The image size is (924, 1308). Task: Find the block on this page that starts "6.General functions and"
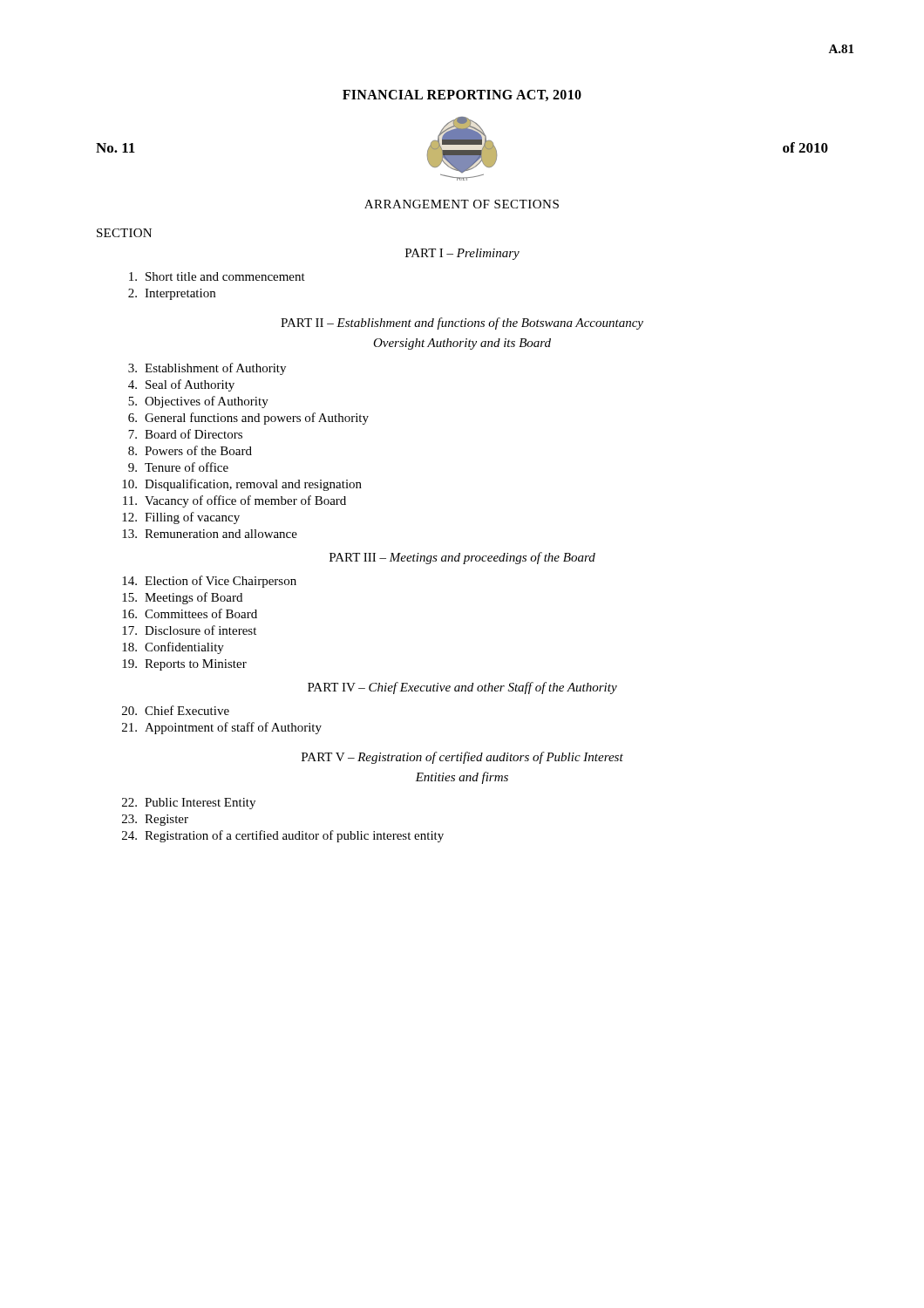pyautogui.click(x=248, y=419)
